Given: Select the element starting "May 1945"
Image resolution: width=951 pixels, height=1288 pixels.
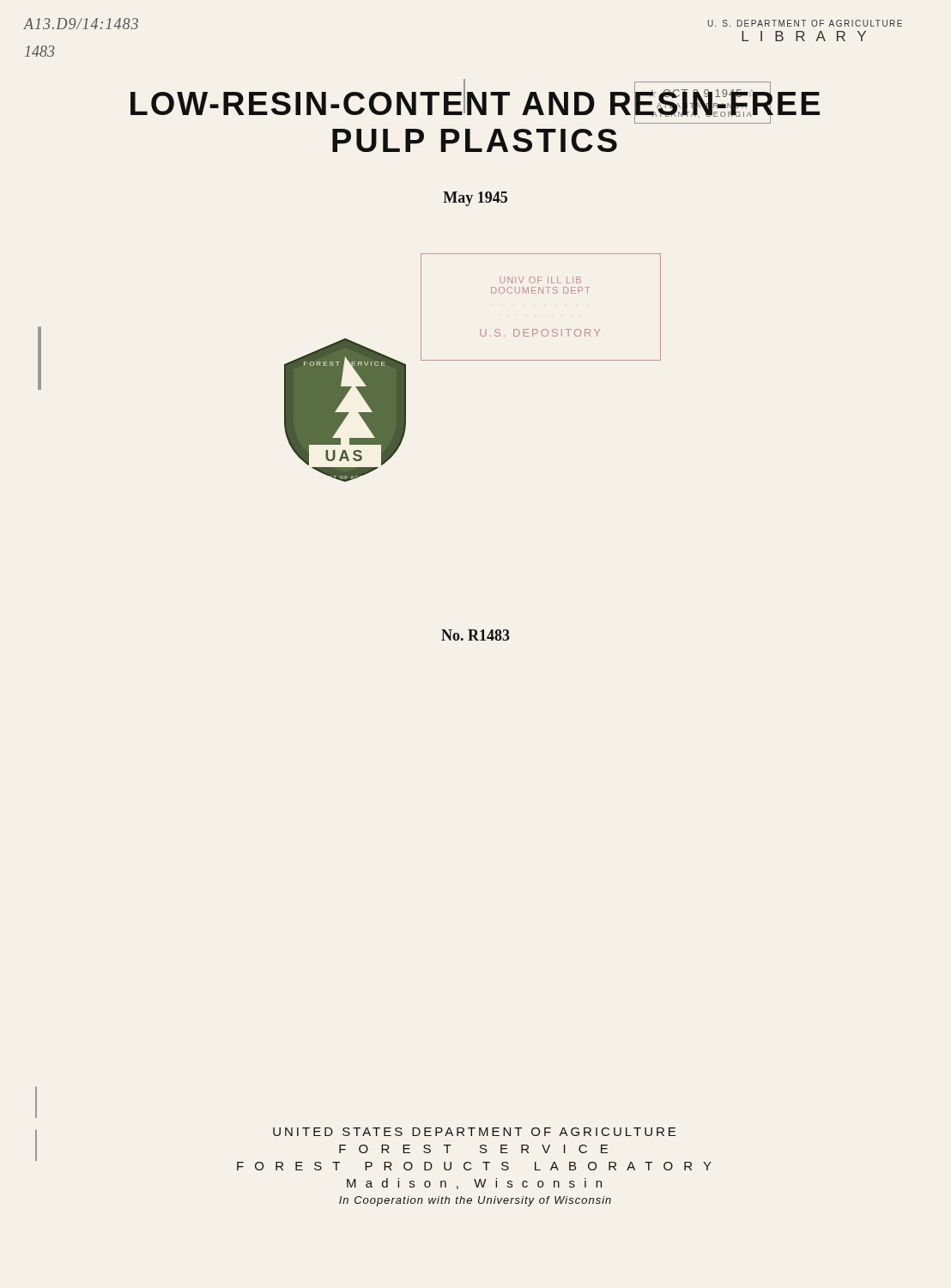Looking at the screenshot, I should coord(476,198).
